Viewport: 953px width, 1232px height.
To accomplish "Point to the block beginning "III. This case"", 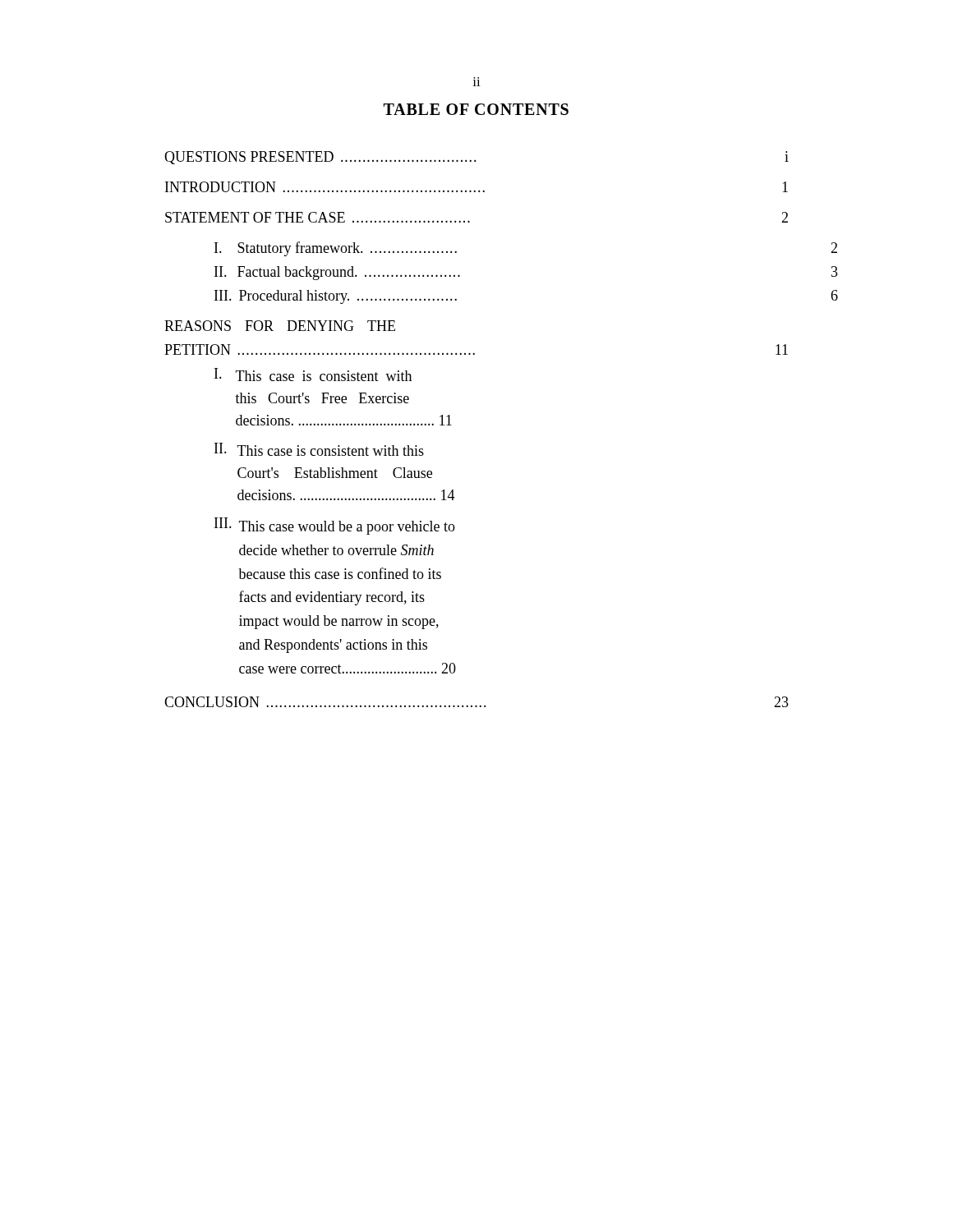I will (335, 526).
